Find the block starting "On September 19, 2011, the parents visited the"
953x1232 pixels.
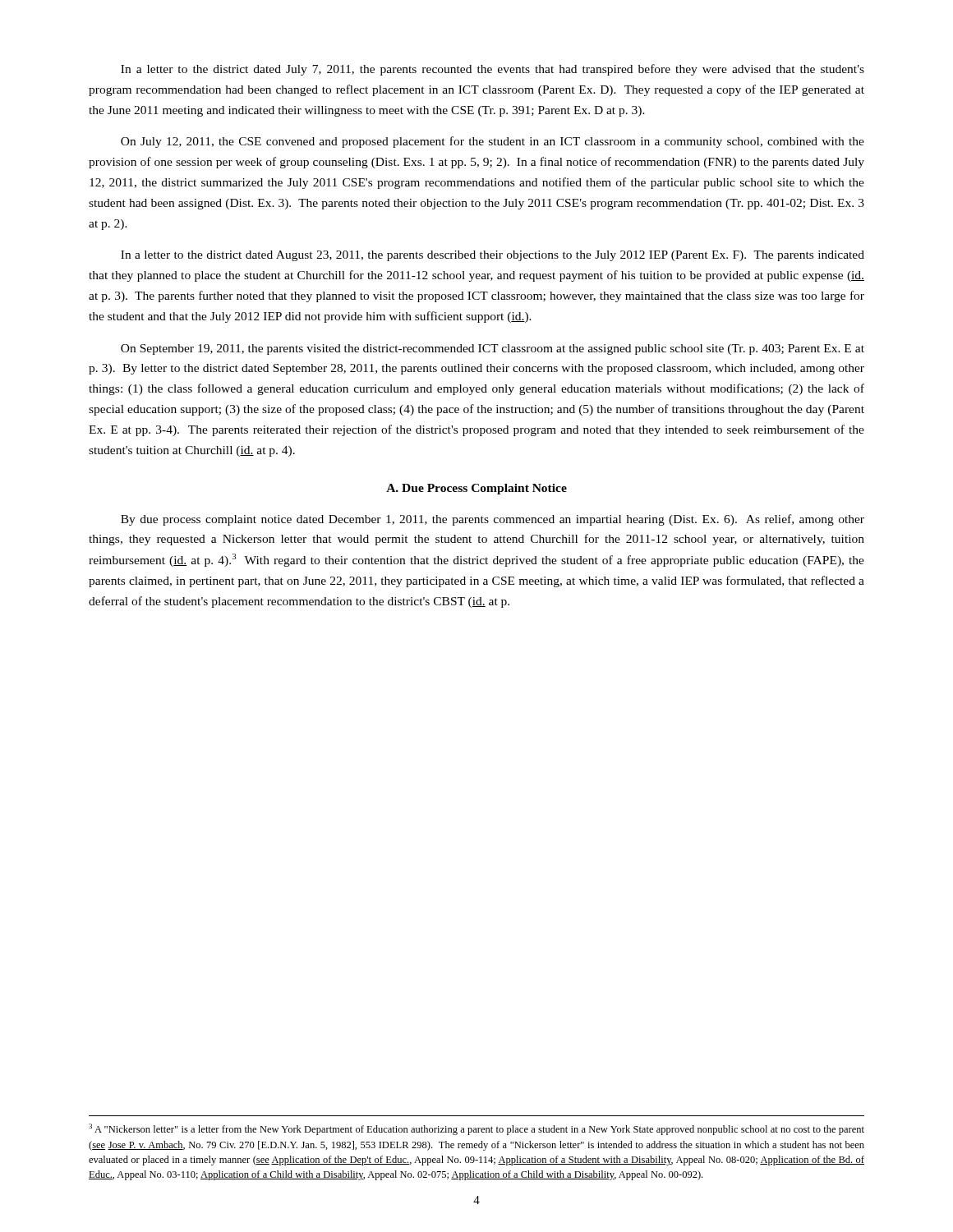476,399
